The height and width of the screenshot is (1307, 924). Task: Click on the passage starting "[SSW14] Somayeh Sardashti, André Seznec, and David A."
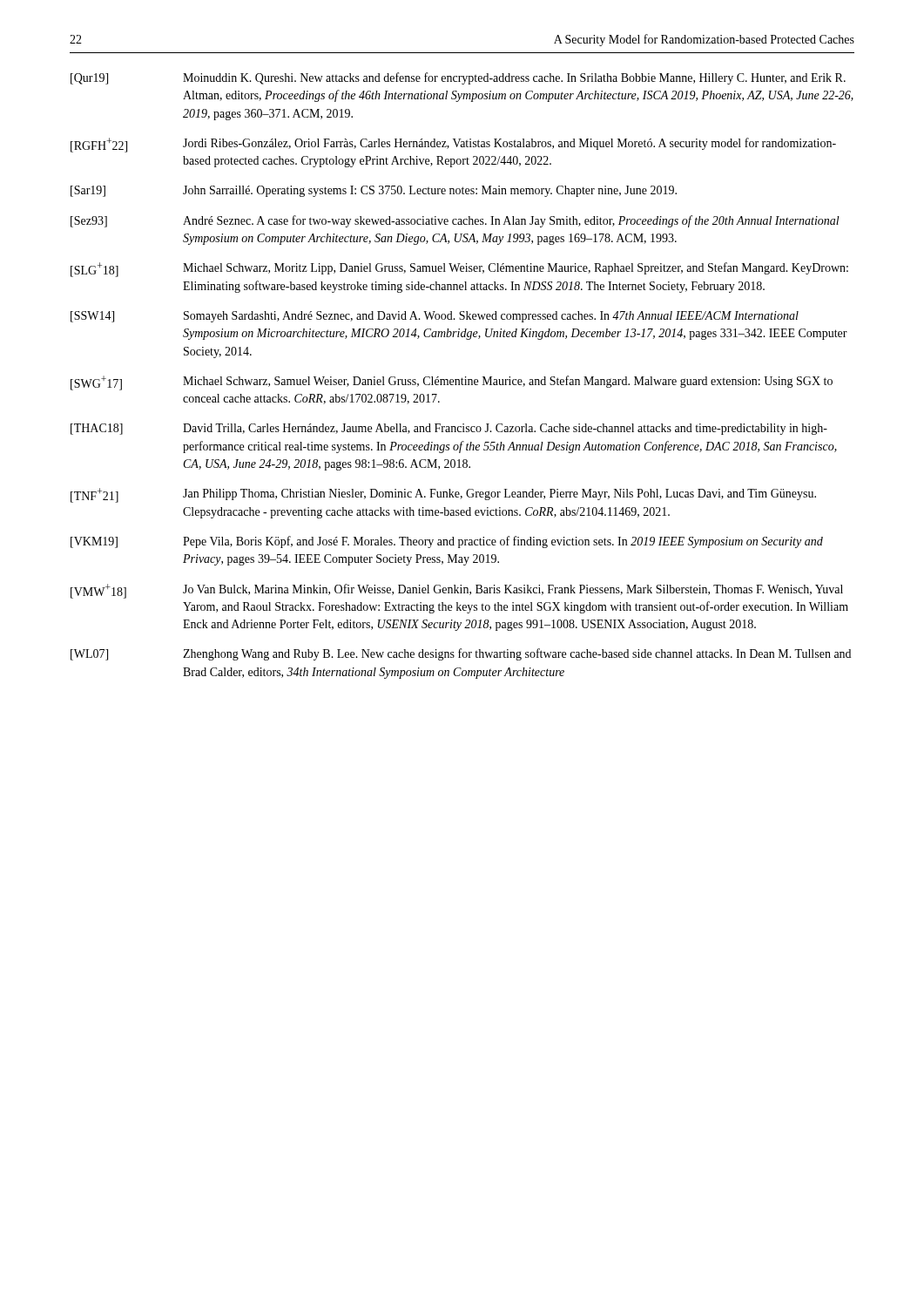(462, 334)
